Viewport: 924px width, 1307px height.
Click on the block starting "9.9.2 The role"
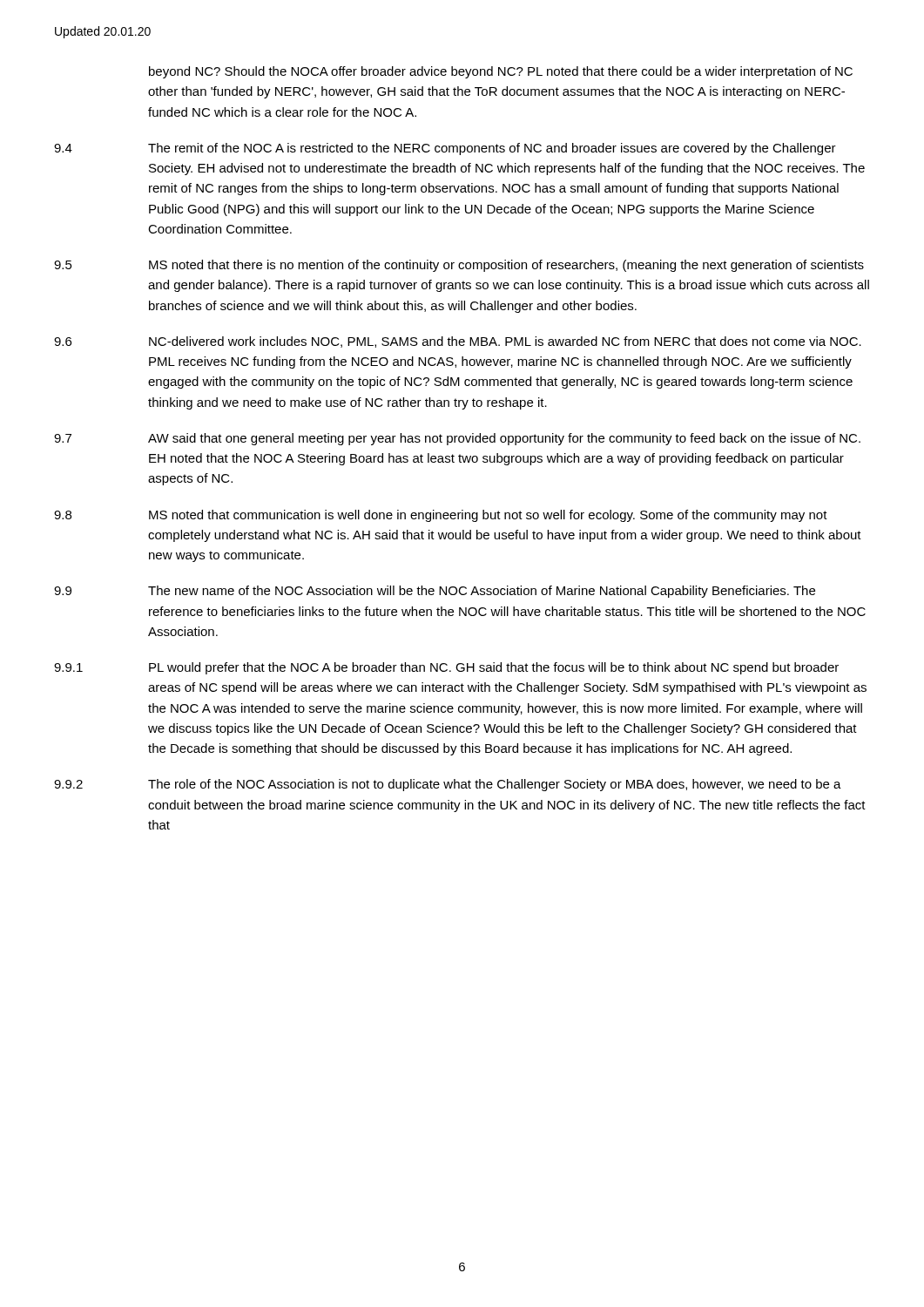coord(462,804)
